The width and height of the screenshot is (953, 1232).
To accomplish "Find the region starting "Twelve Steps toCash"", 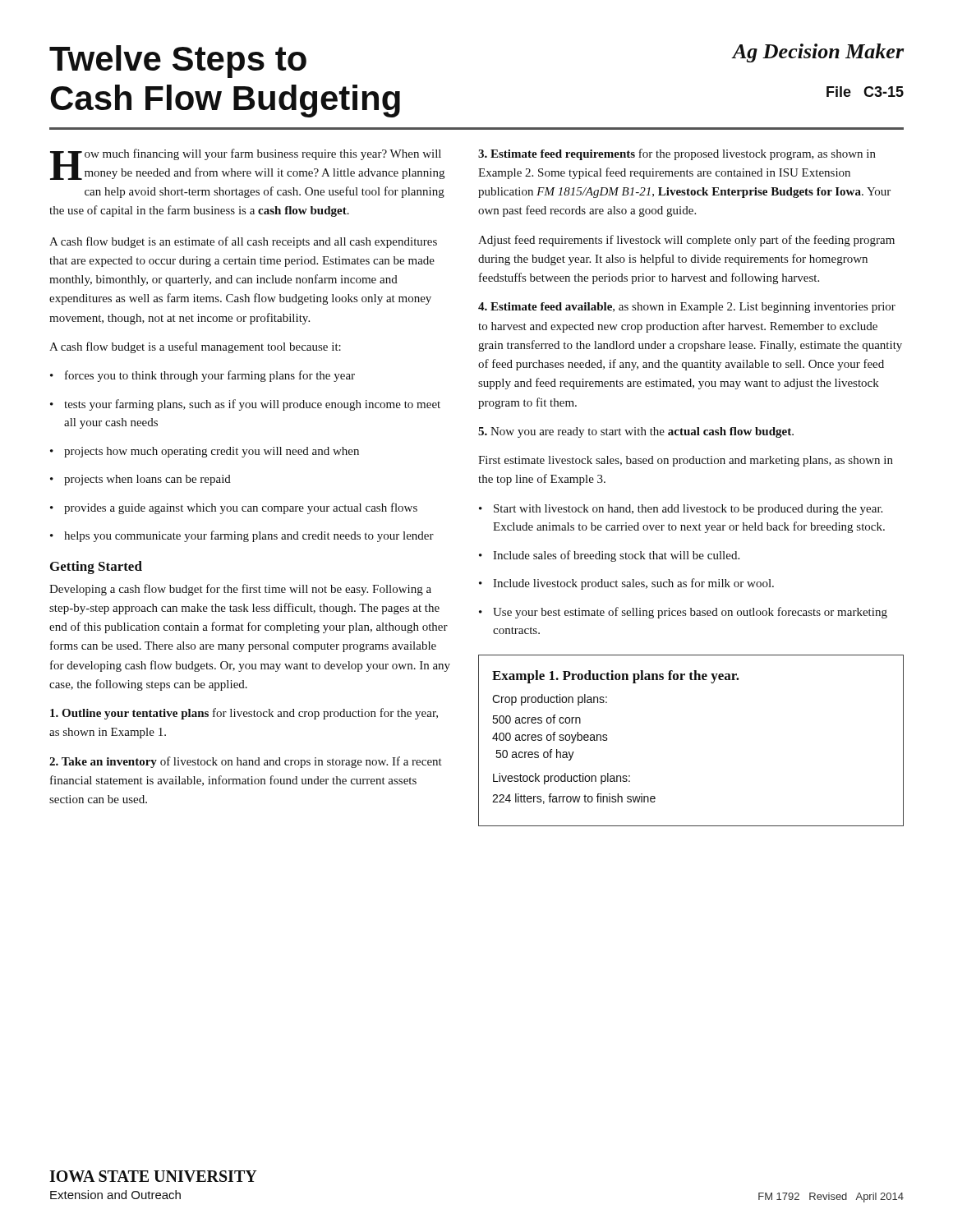I will [226, 79].
